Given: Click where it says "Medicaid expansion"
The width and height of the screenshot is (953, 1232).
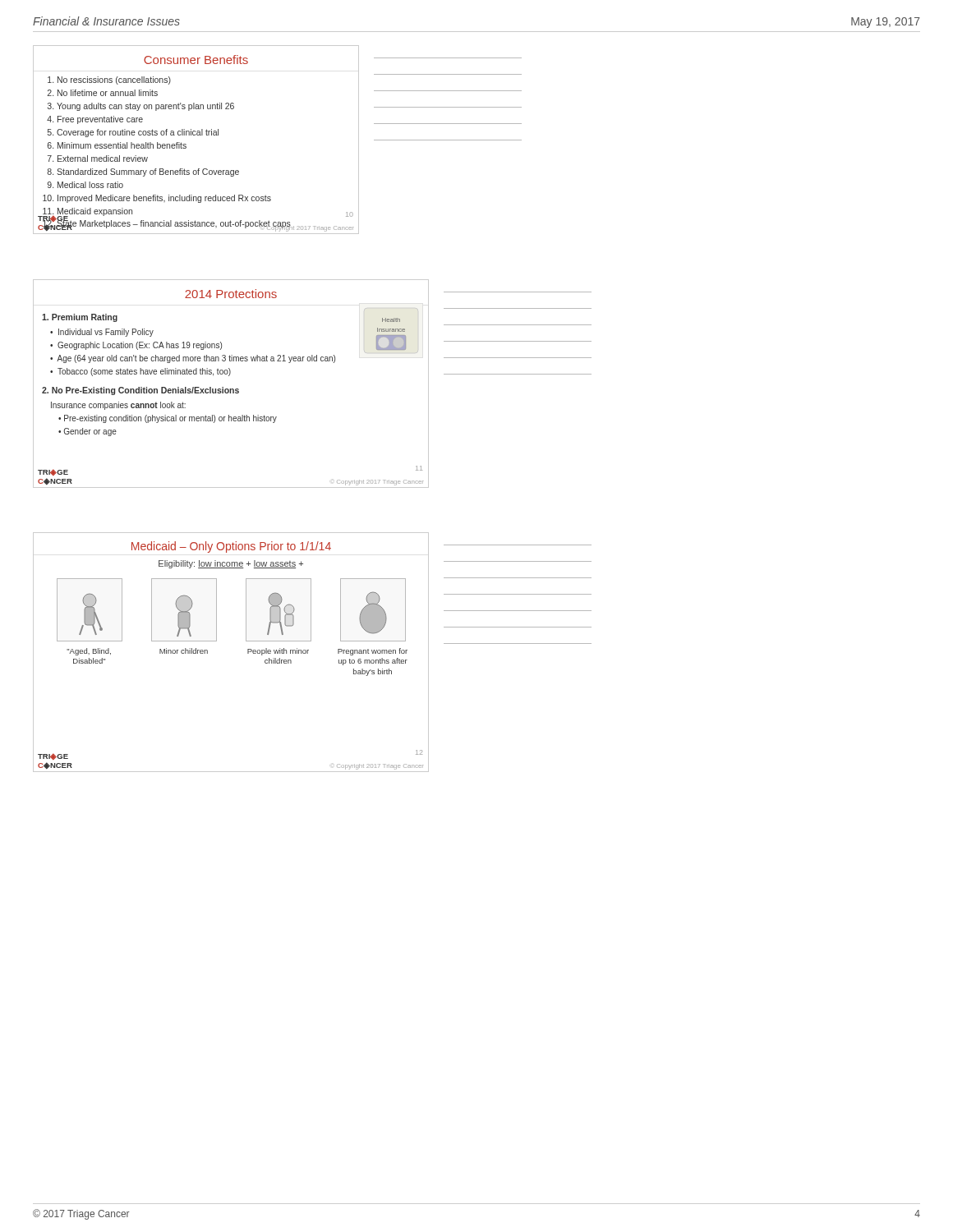Looking at the screenshot, I should (95, 211).
